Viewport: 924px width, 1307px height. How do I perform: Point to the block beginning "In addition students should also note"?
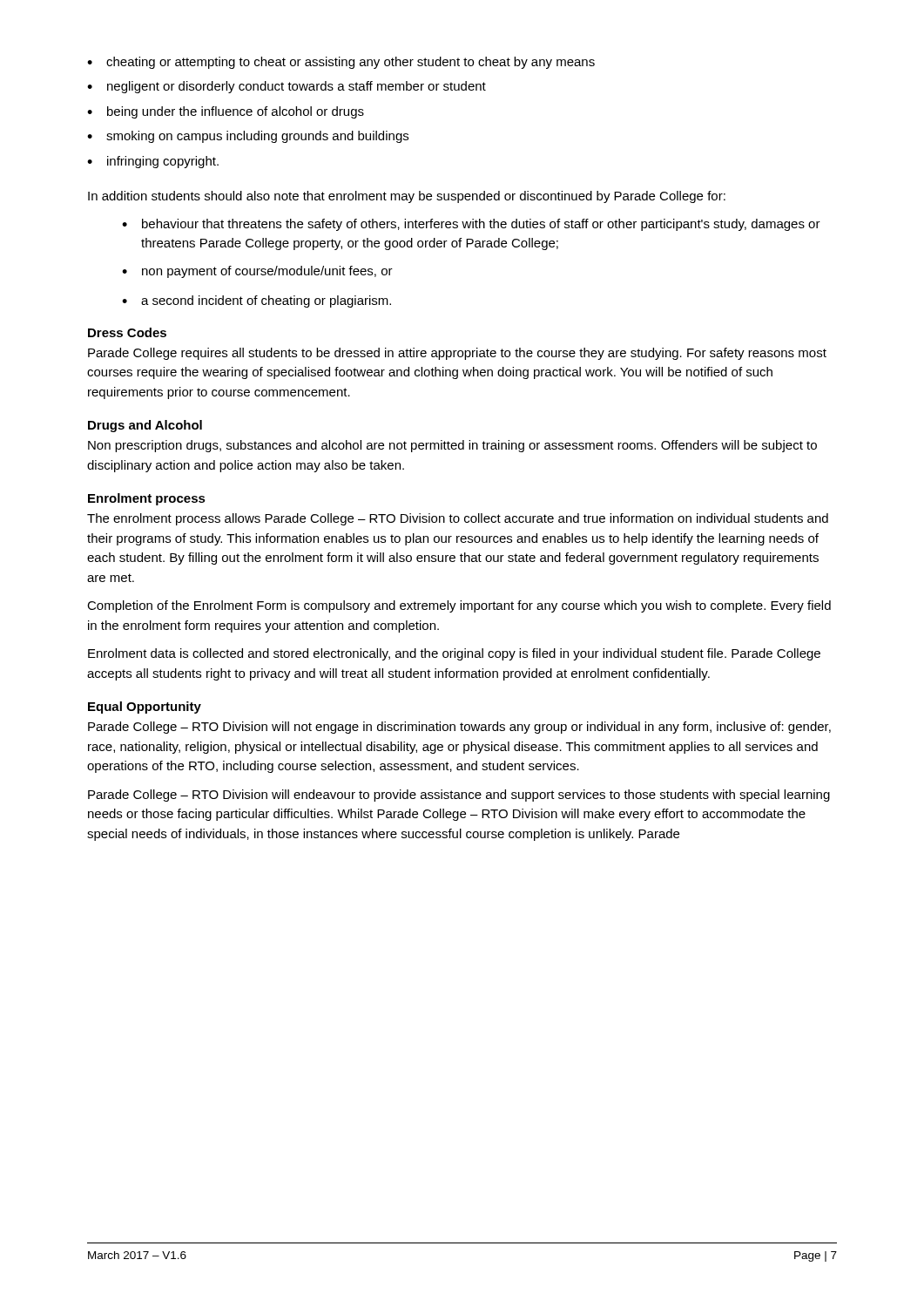pyautogui.click(x=407, y=196)
